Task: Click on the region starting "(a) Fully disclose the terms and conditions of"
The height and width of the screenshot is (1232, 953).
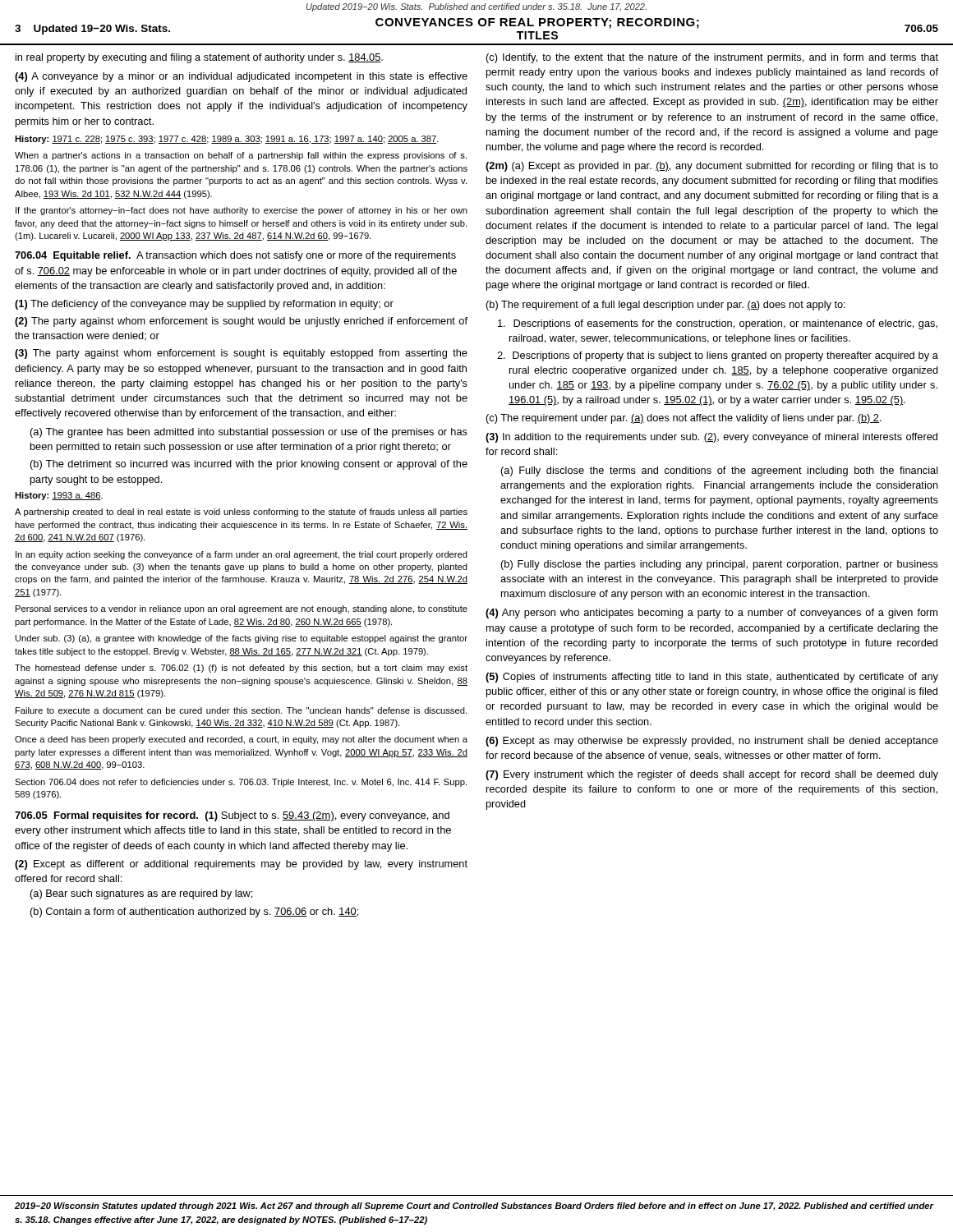Action: pos(719,508)
